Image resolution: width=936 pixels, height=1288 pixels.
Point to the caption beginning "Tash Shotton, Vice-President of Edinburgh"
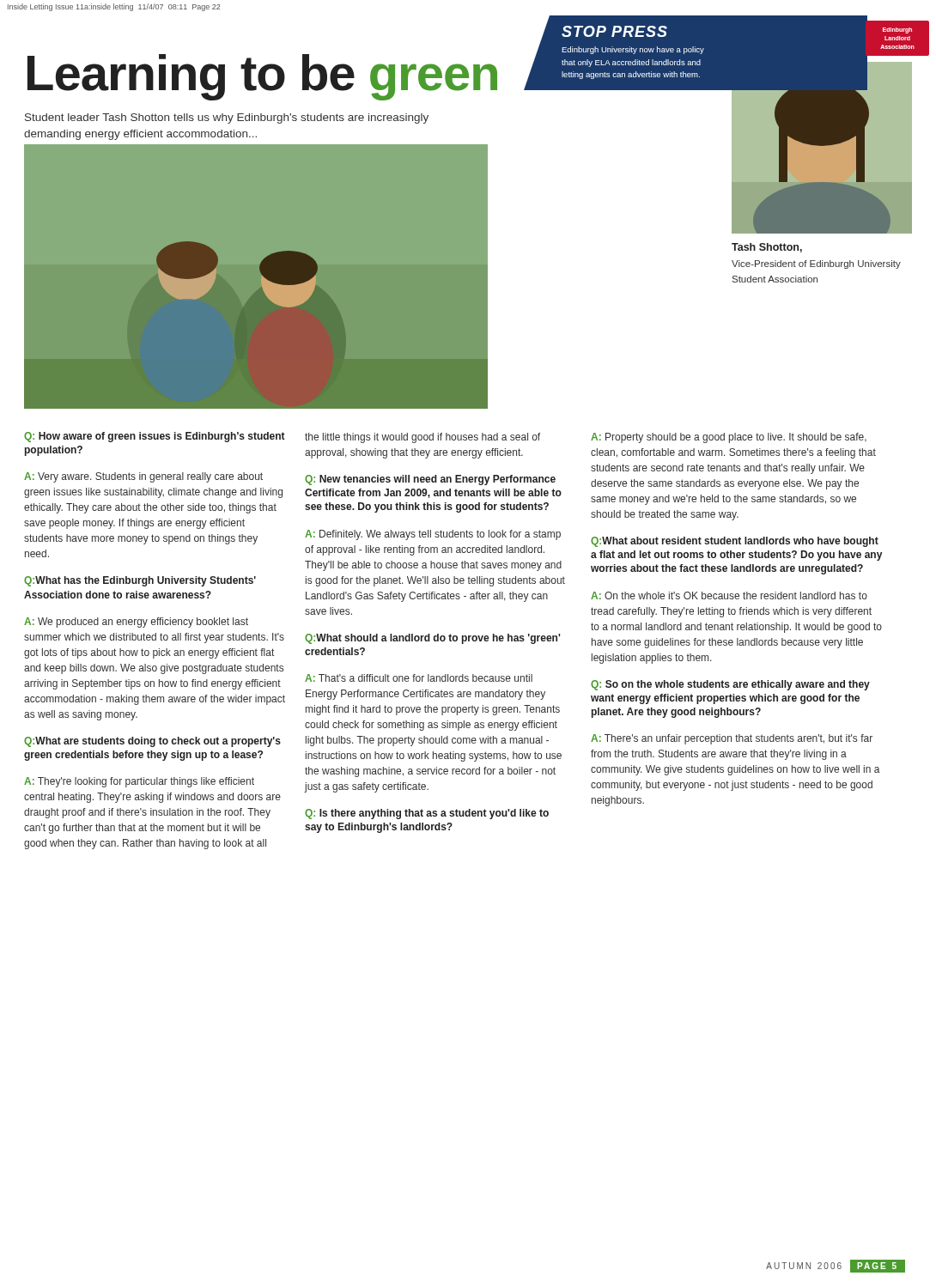point(822,262)
